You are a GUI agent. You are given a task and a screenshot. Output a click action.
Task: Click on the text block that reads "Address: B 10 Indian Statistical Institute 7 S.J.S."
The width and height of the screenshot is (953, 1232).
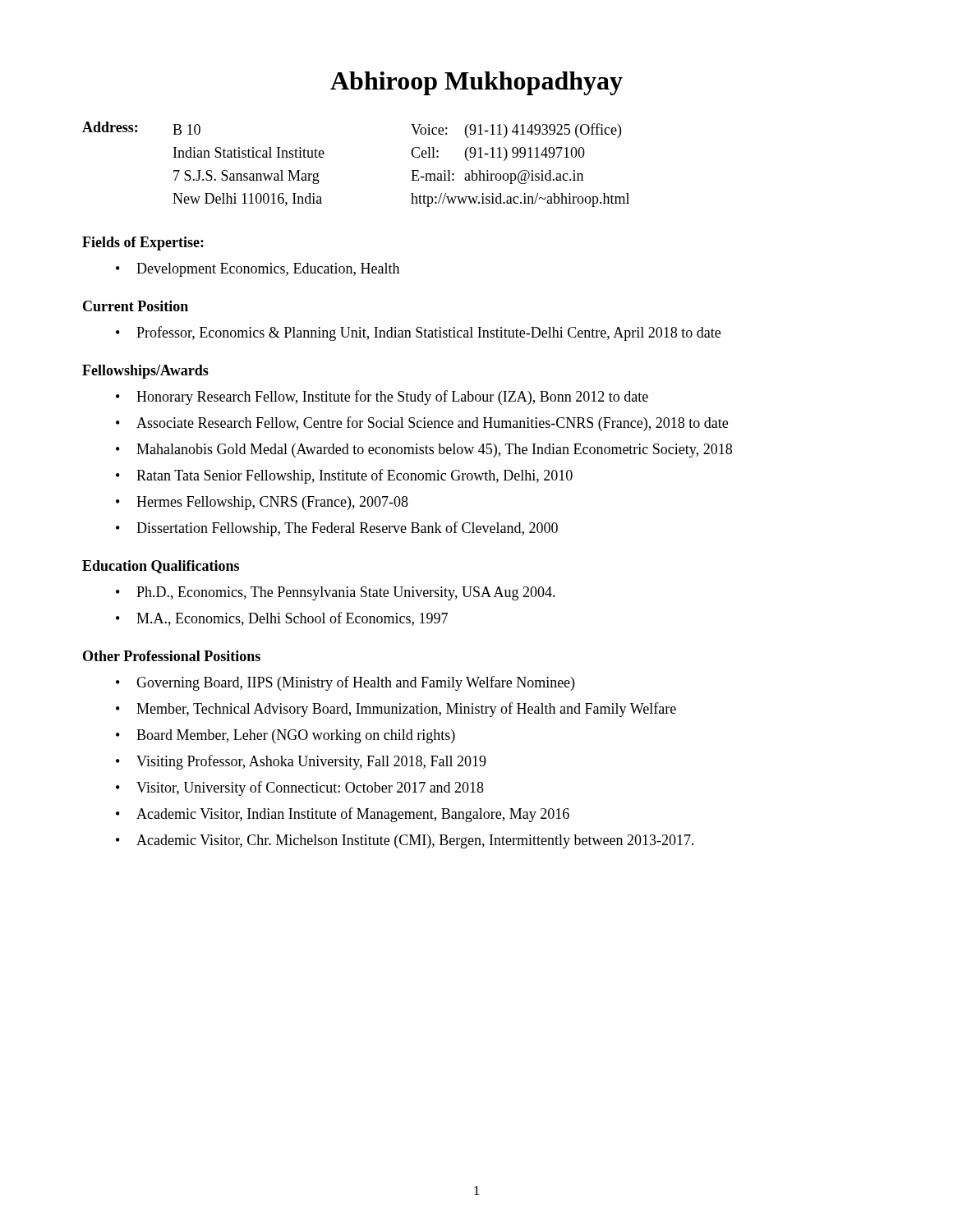click(x=108, y=129)
